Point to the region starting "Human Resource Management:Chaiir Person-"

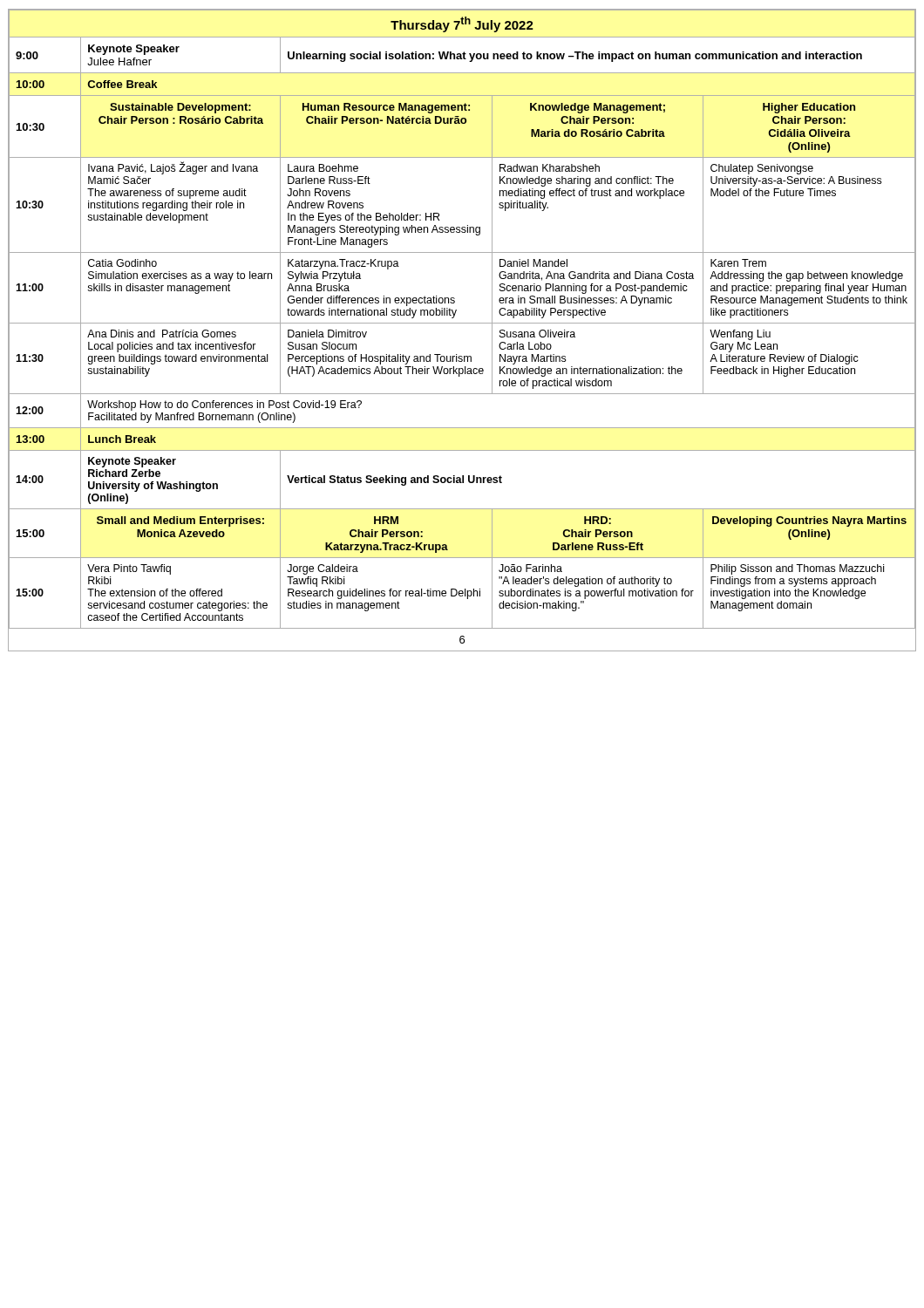pyautogui.click(x=386, y=113)
